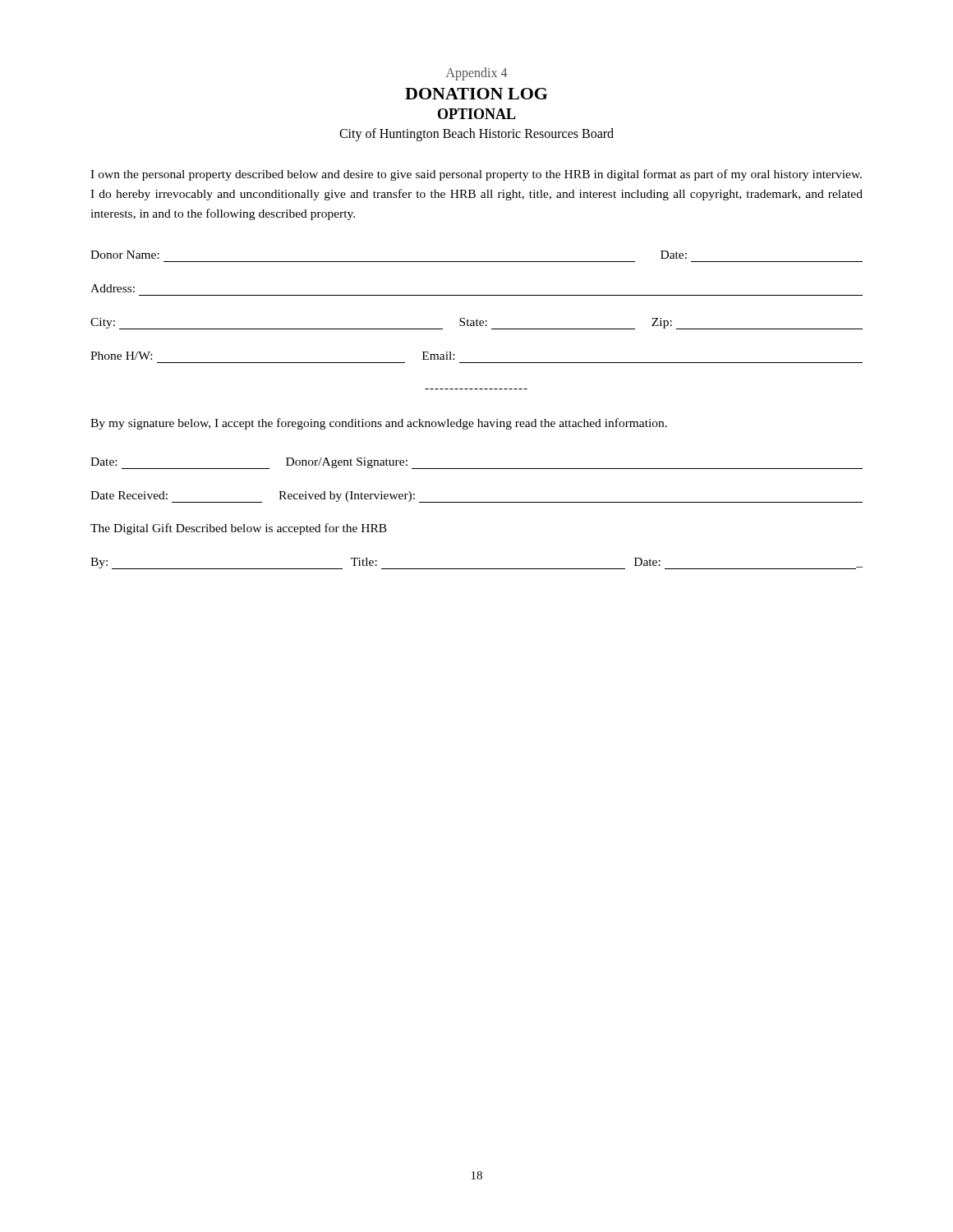Select the passage starting "By: Title: Date:"
Viewport: 953px width, 1232px height.
pos(476,561)
